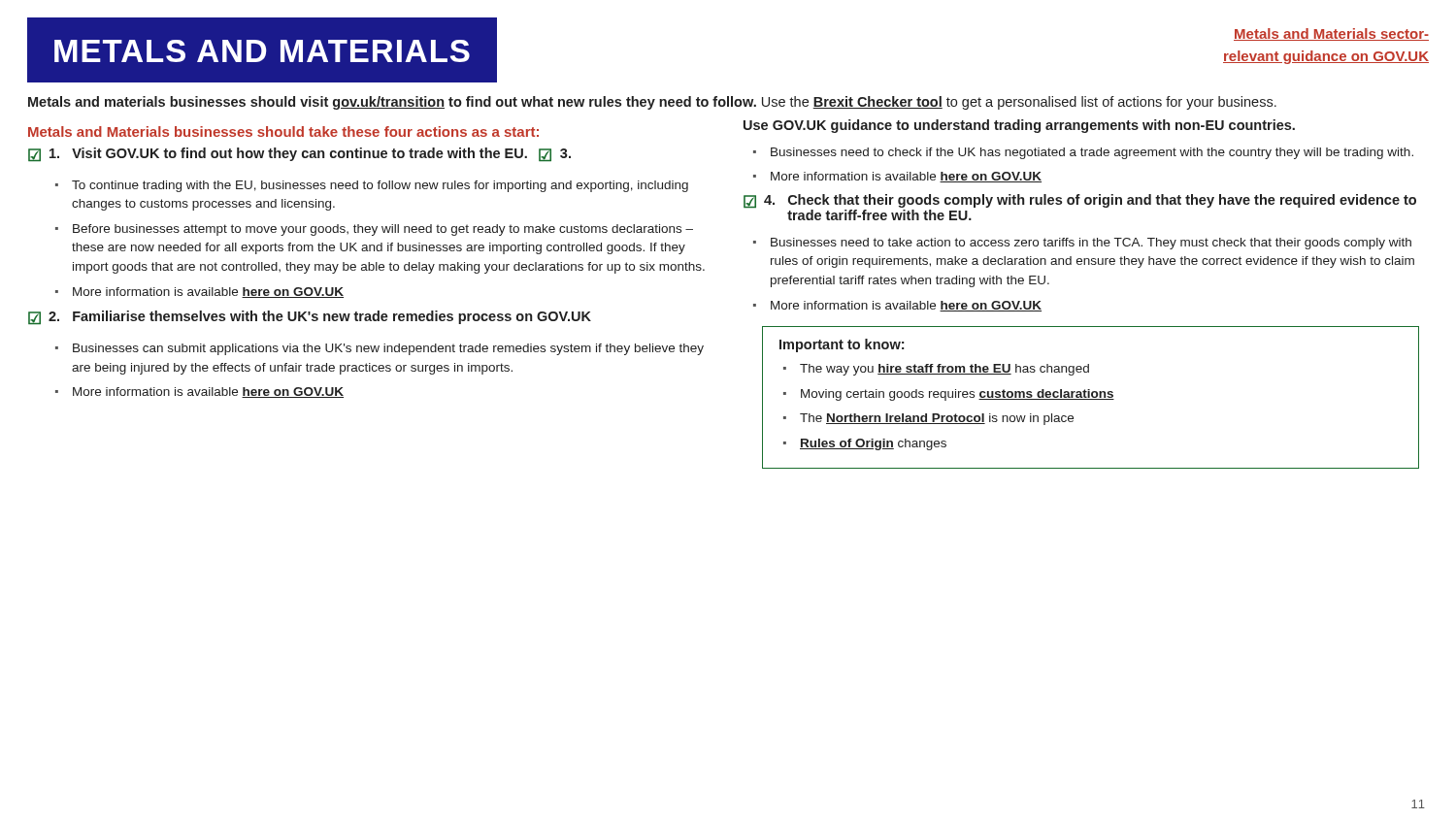Find the passage starting "Rules of Origin changes"
1456x819 pixels.
[873, 443]
